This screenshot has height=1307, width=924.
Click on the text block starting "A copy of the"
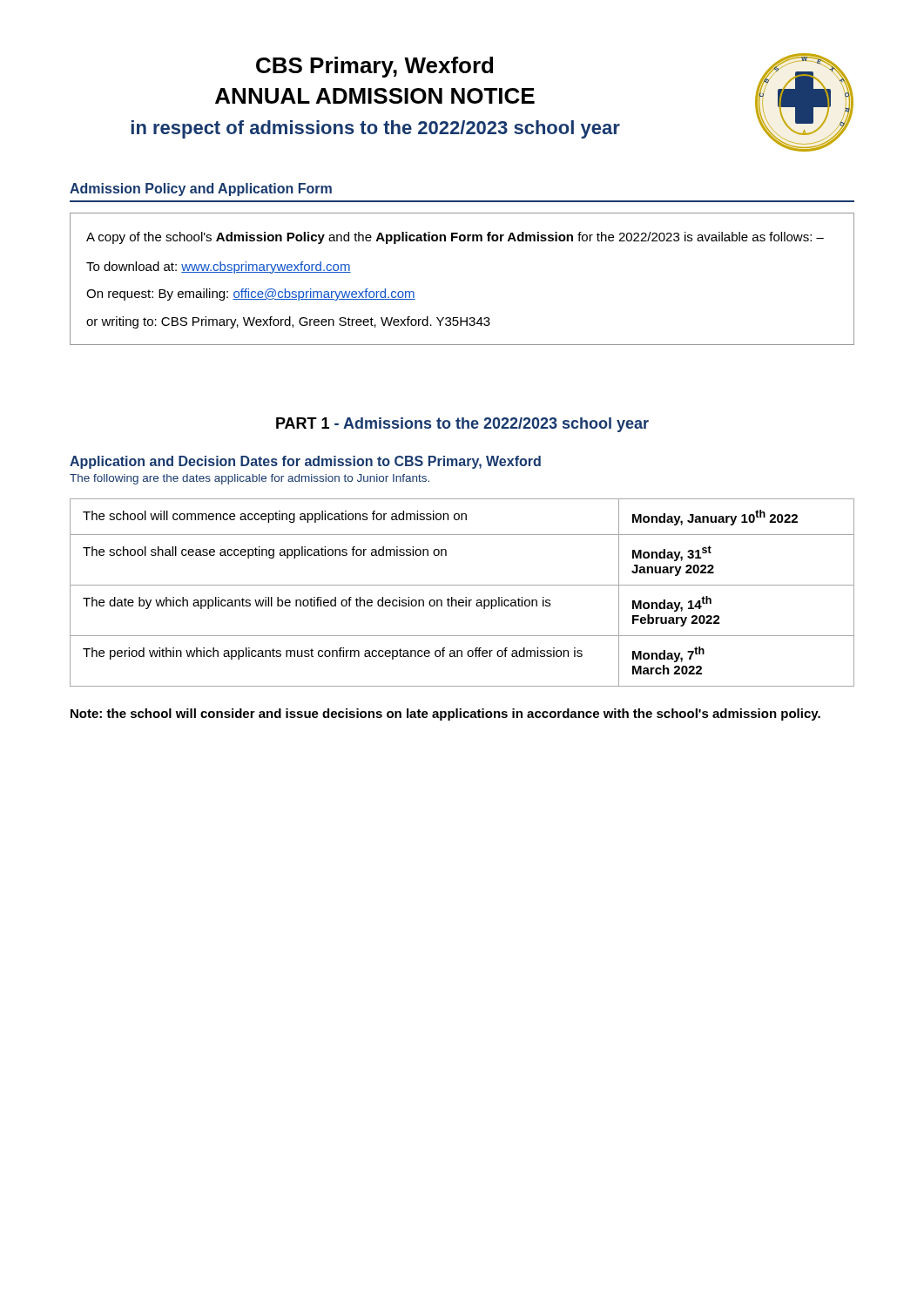tap(455, 238)
